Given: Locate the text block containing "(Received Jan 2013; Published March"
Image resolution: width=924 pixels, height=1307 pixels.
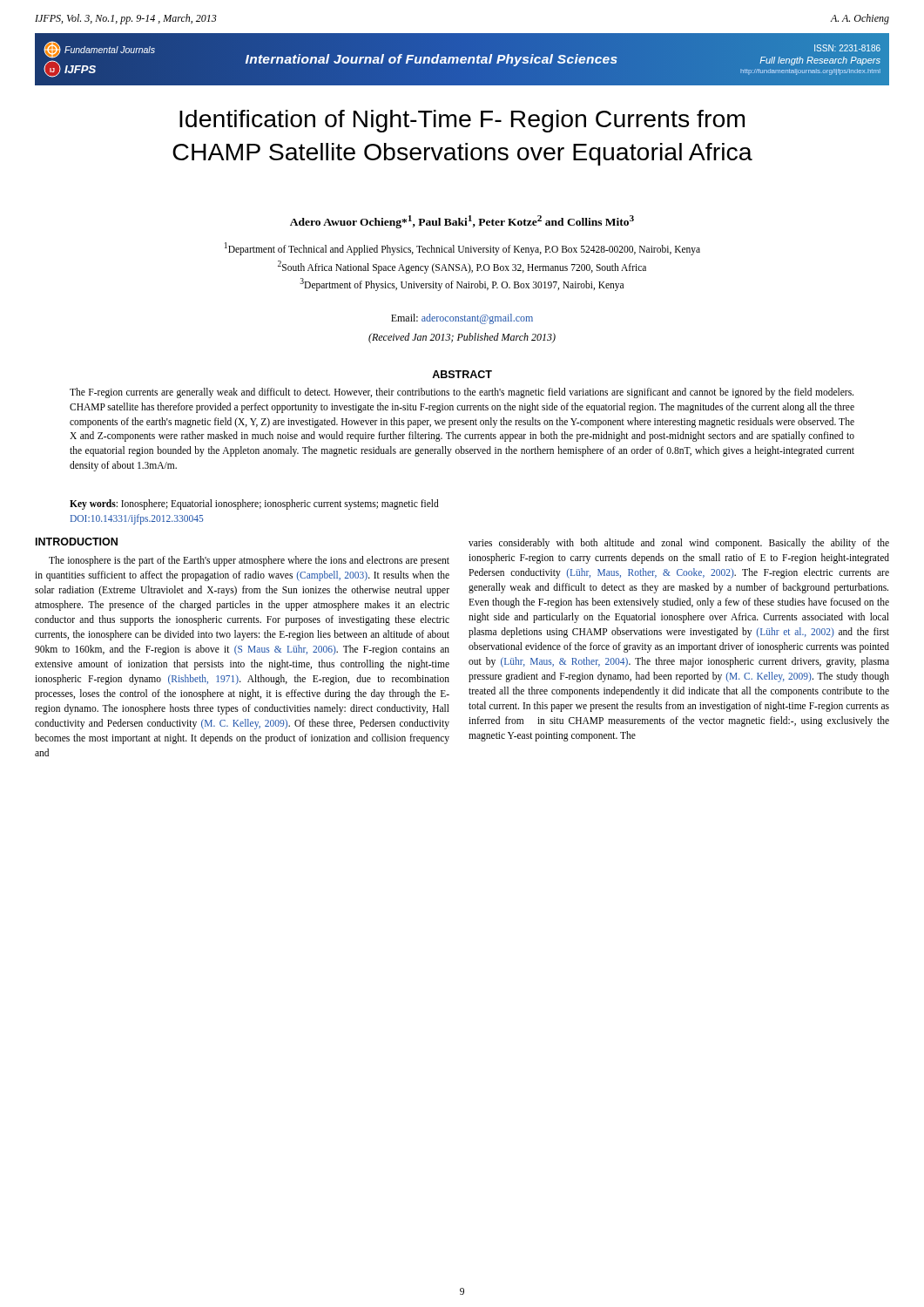Looking at the screenshot, I should 462,337.
